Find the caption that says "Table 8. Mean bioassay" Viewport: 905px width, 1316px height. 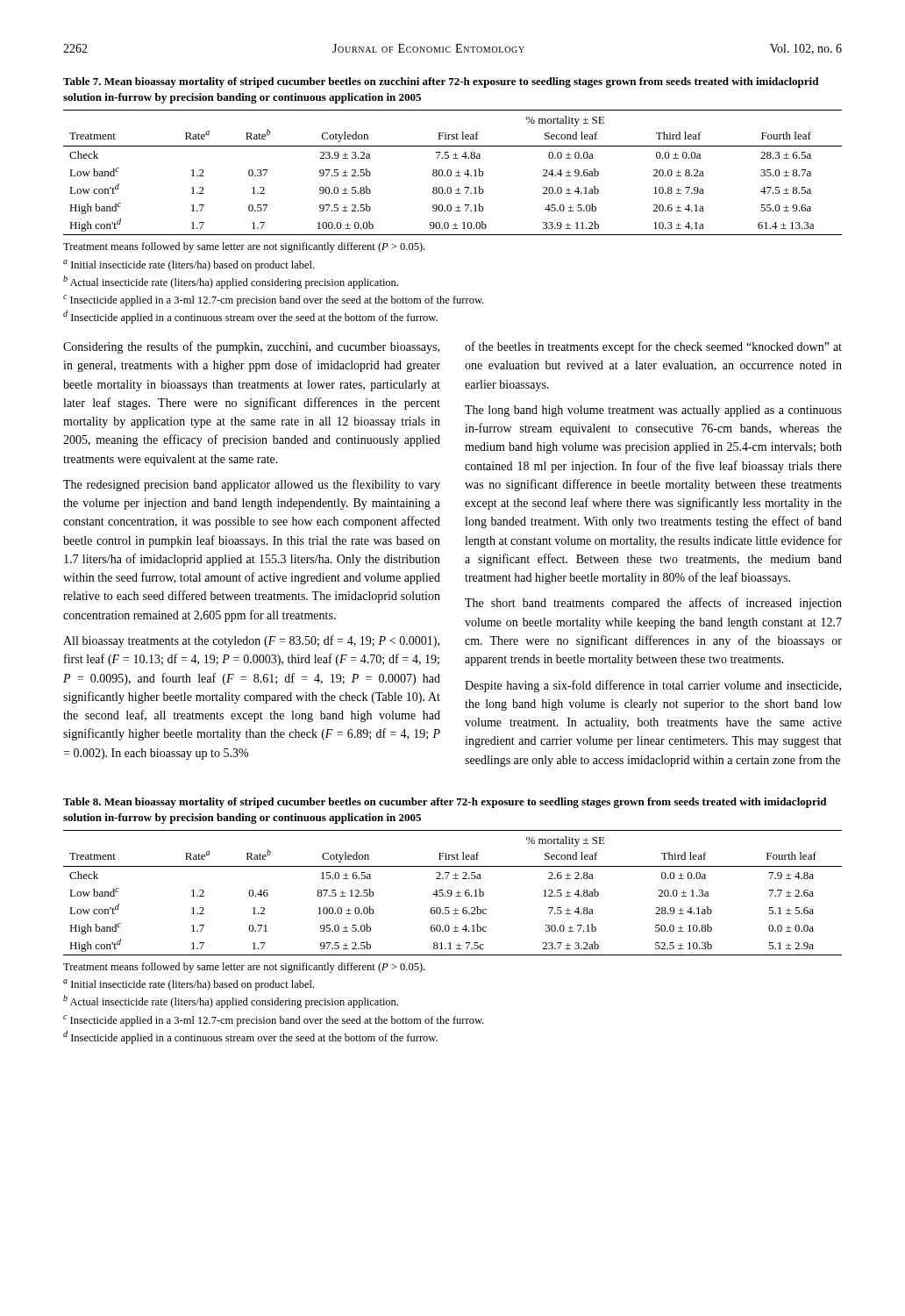pyautogui.click(x=445, y=809)
